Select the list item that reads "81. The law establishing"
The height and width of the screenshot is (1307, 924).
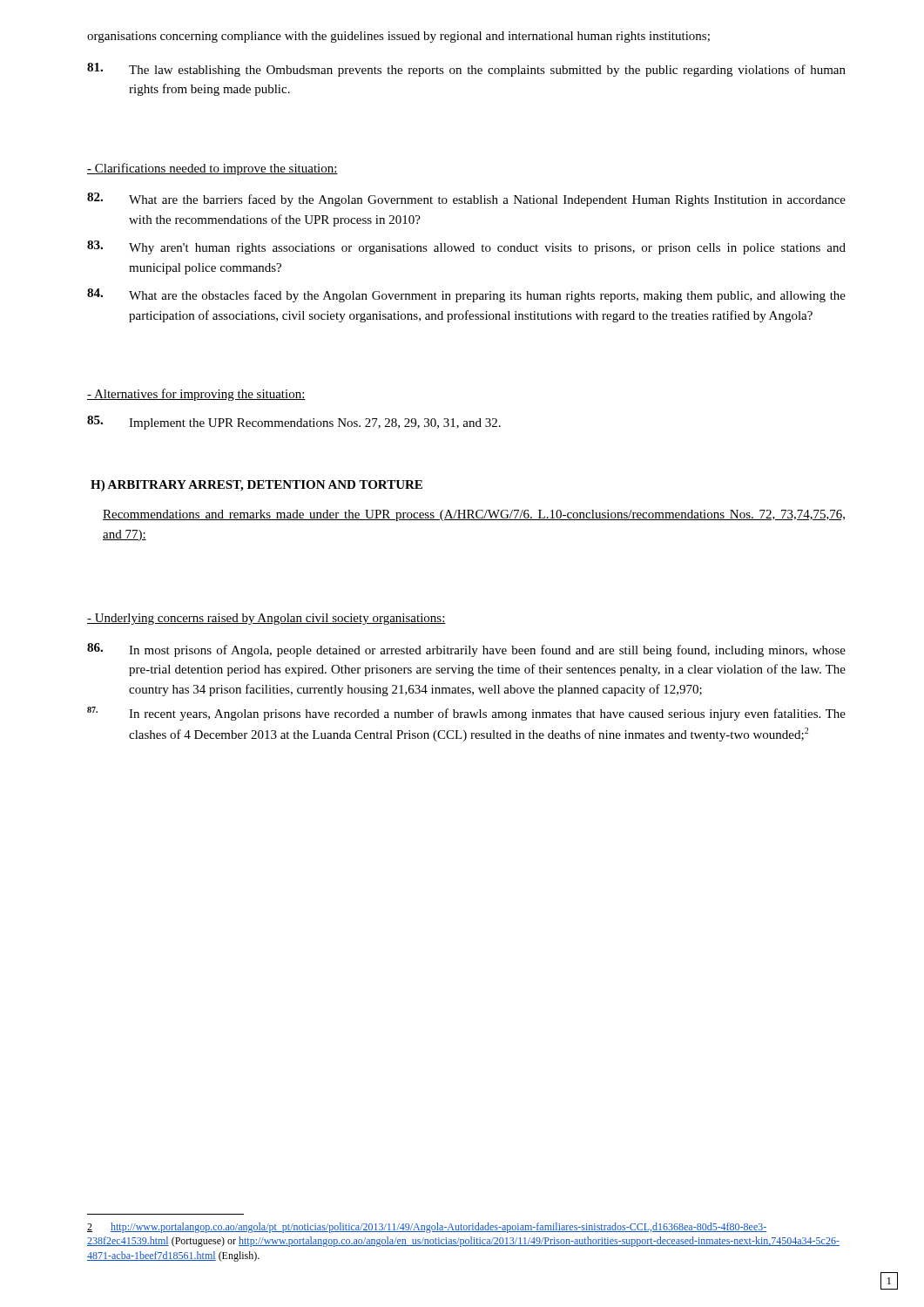466,79
